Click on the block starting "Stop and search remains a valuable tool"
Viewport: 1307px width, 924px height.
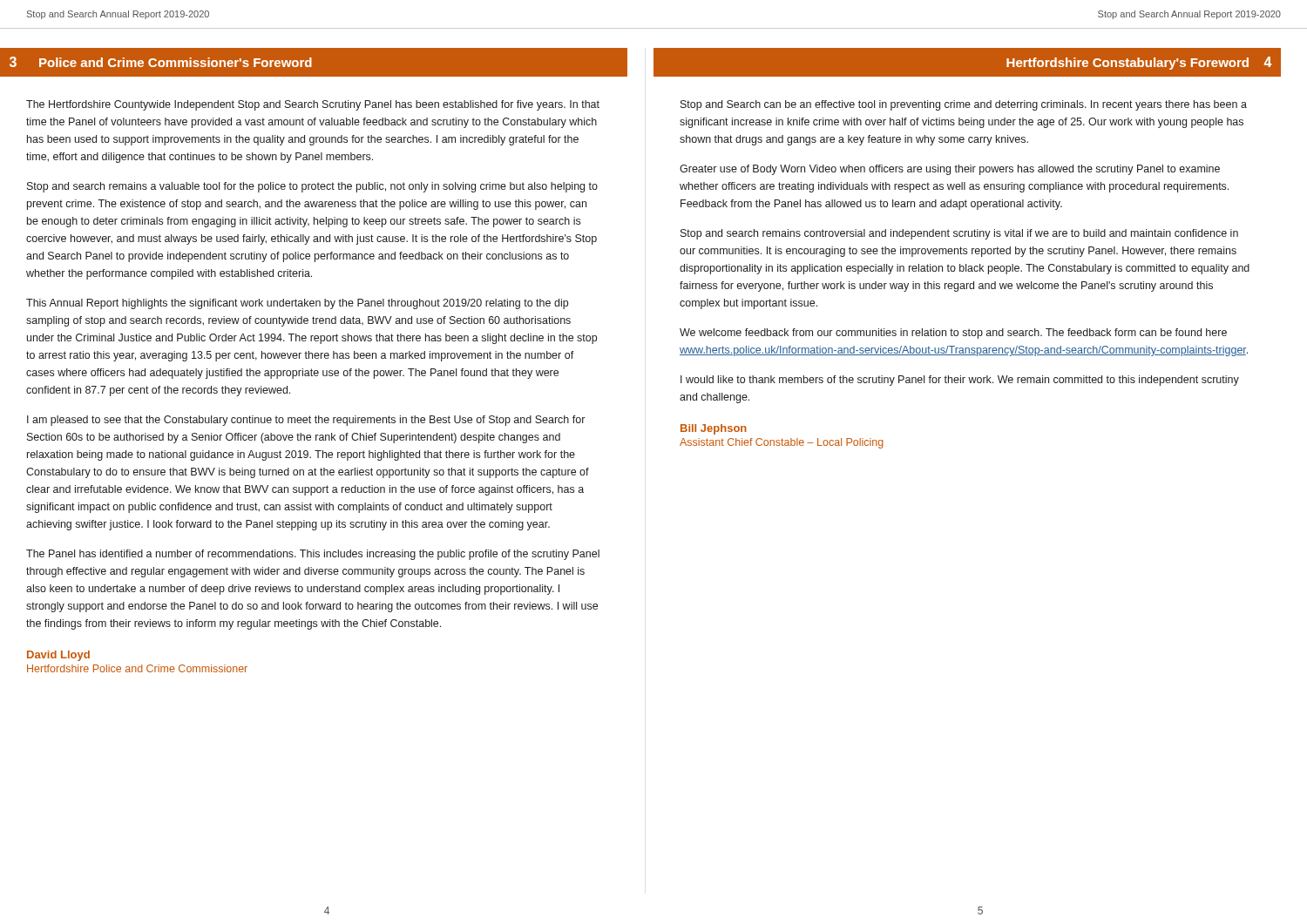click(x=312, y=230)
